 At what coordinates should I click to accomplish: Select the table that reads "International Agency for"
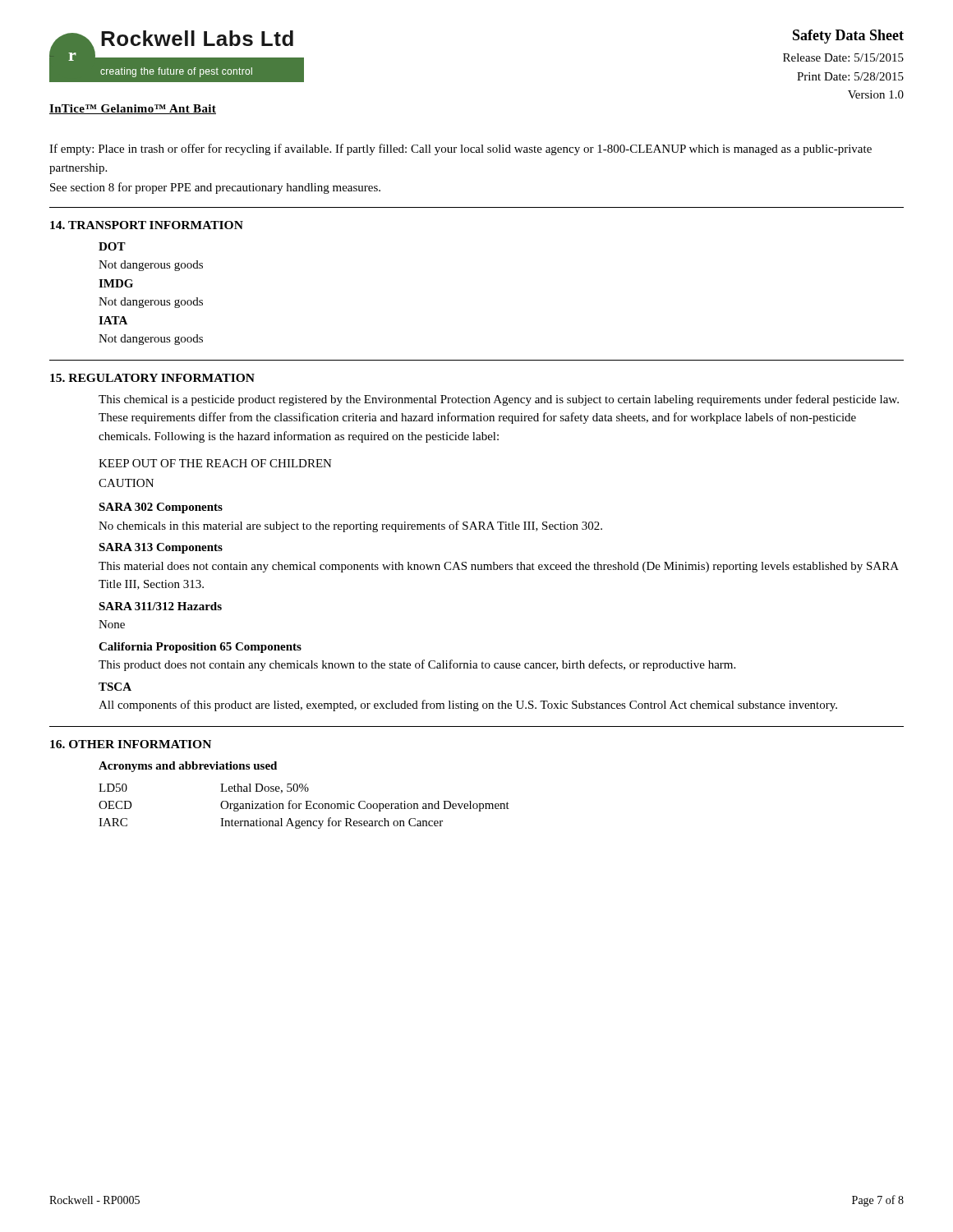pos(501,805)
